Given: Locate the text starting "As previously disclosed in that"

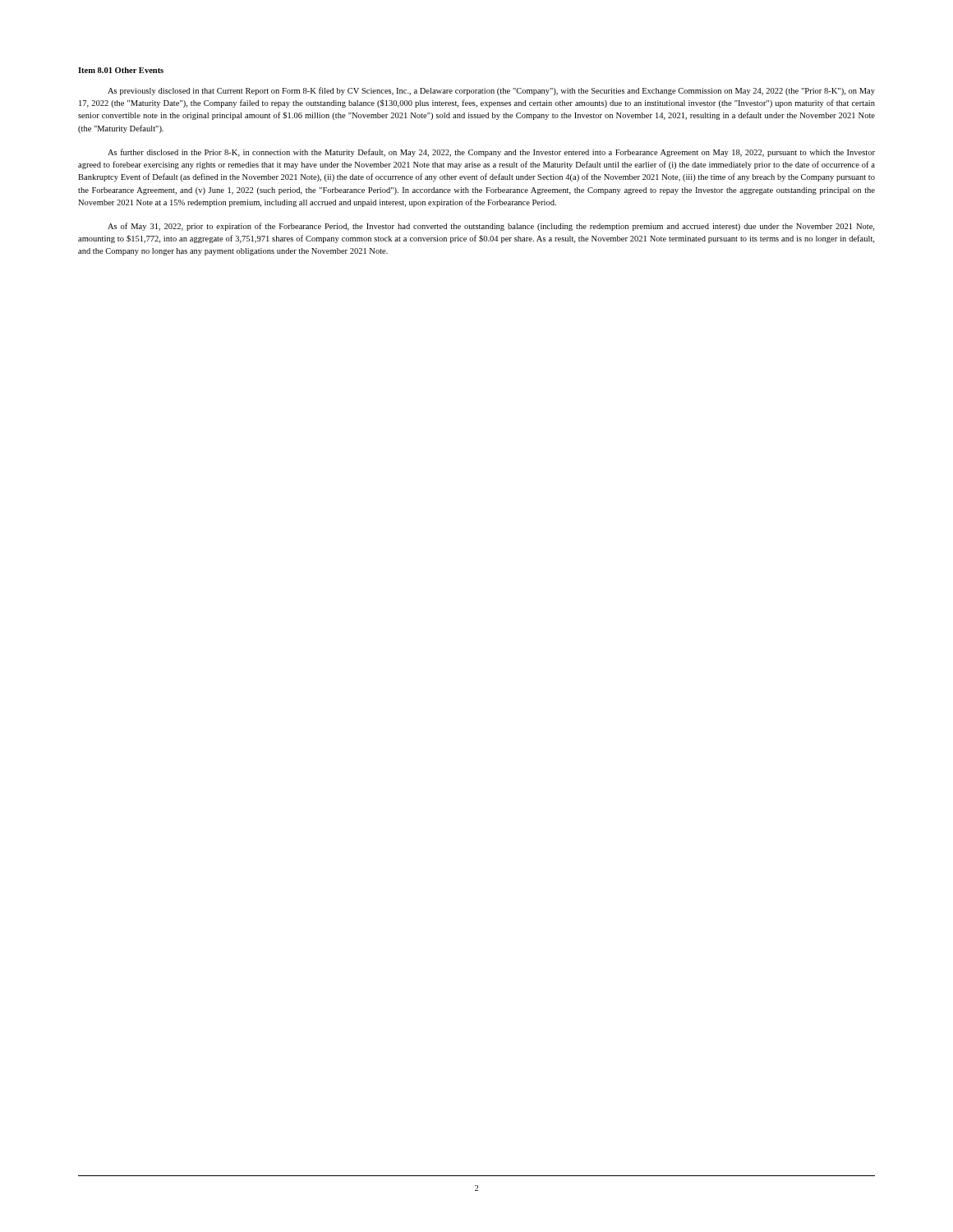Looking at the screenshot, I should click(476, 110).
